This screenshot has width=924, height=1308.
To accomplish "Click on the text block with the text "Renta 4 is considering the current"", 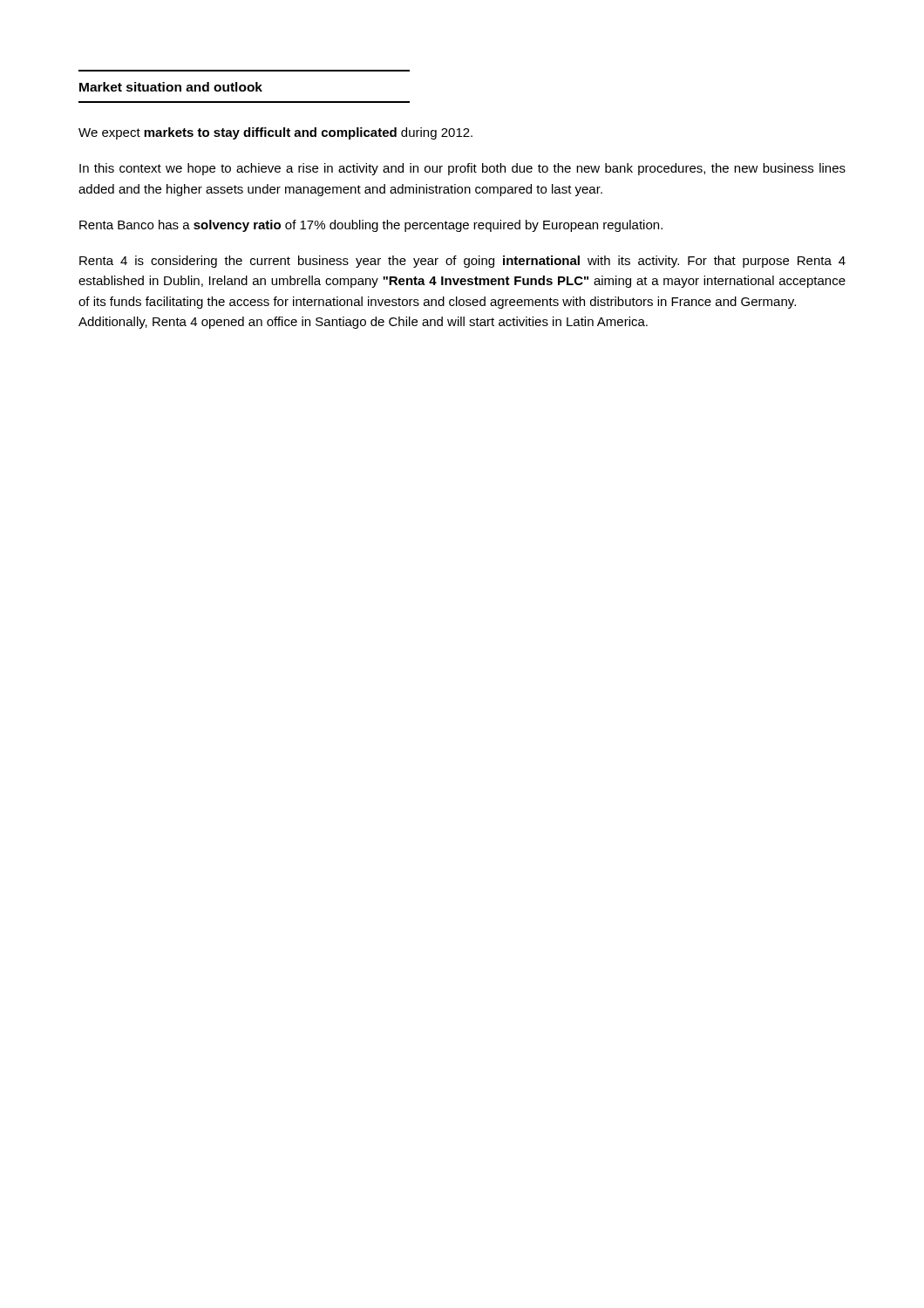I will (x=462, y=291).
